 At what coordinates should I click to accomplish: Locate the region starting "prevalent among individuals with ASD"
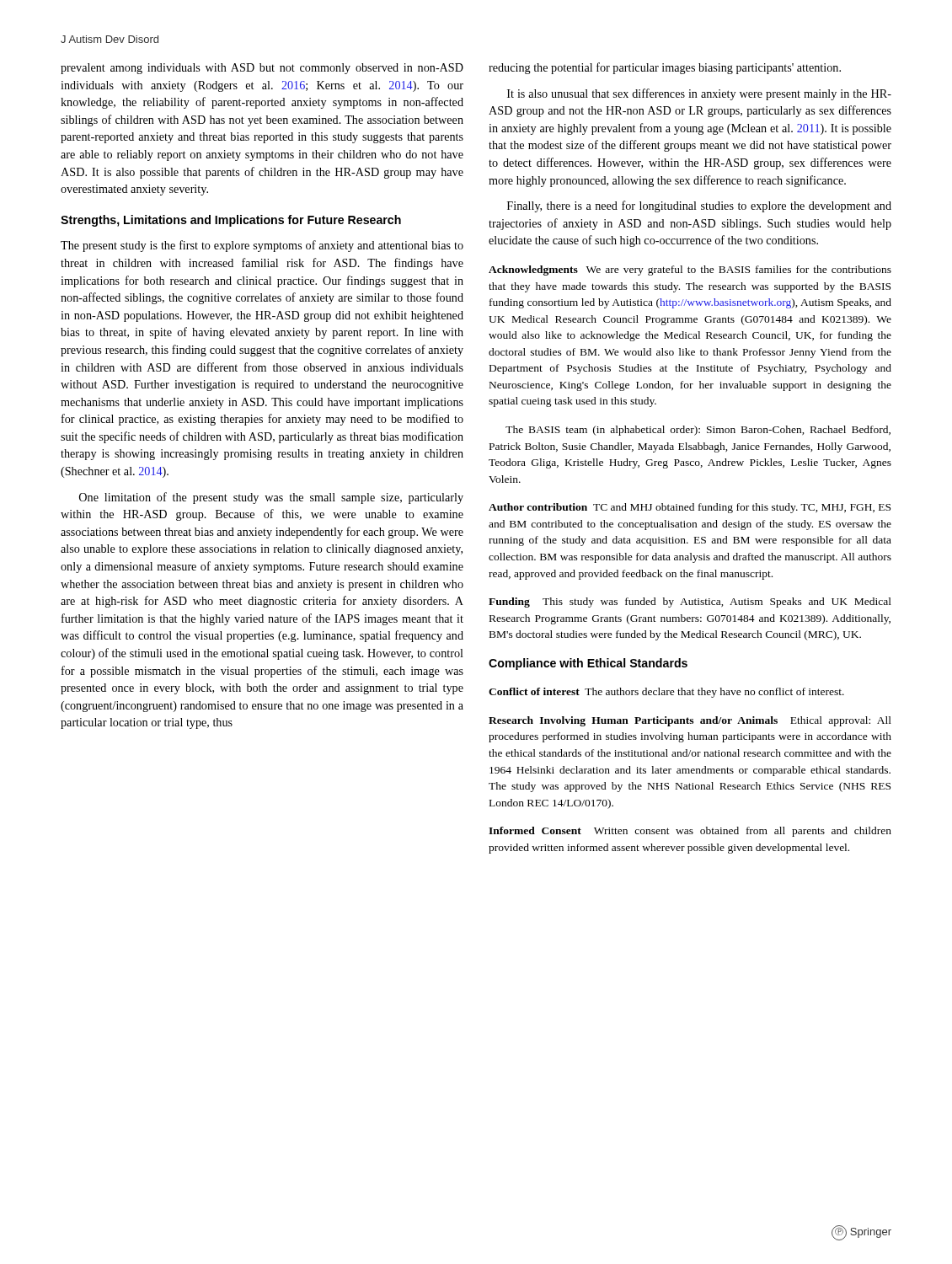point(262,128)
